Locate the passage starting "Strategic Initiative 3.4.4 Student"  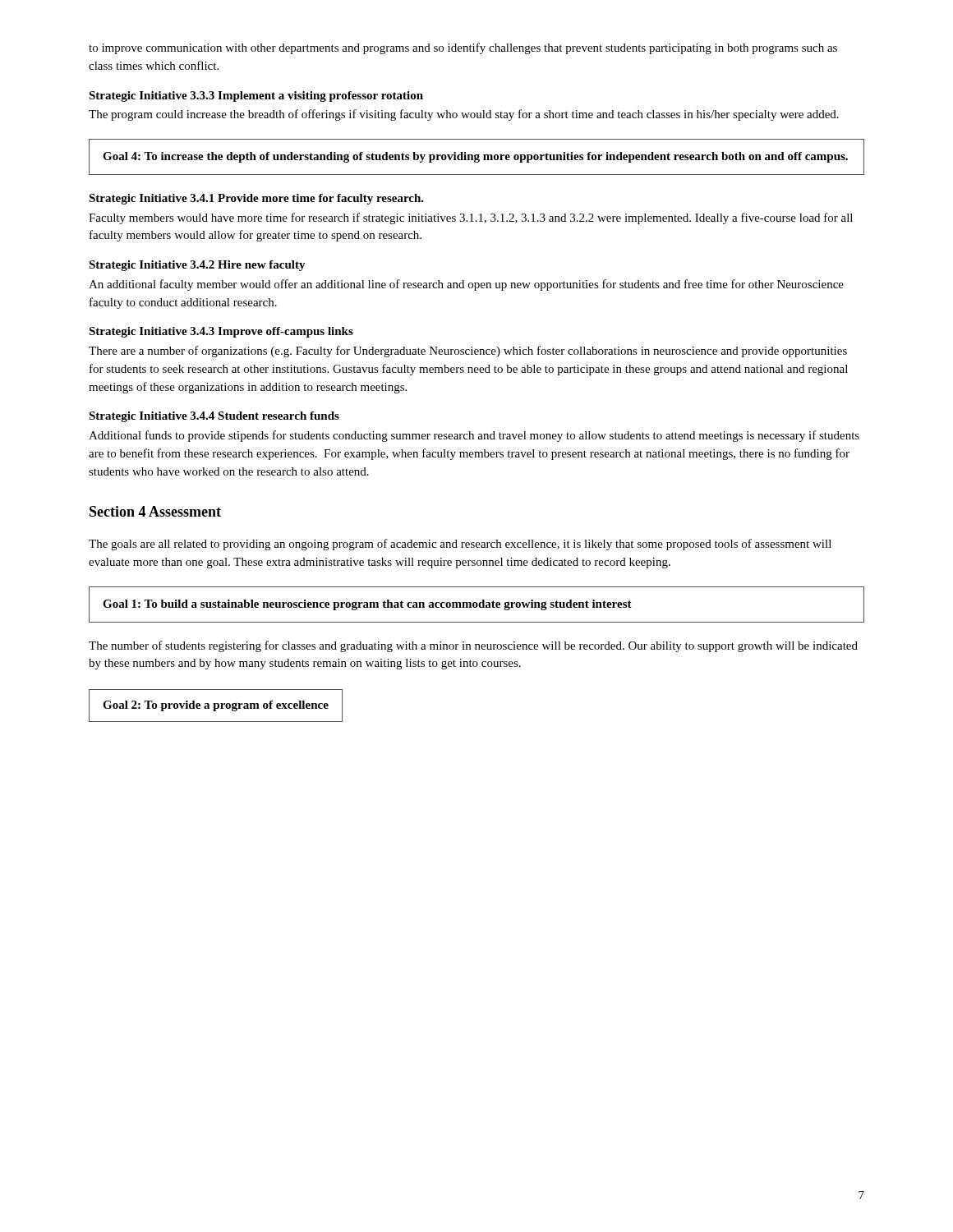coord(214,416)
